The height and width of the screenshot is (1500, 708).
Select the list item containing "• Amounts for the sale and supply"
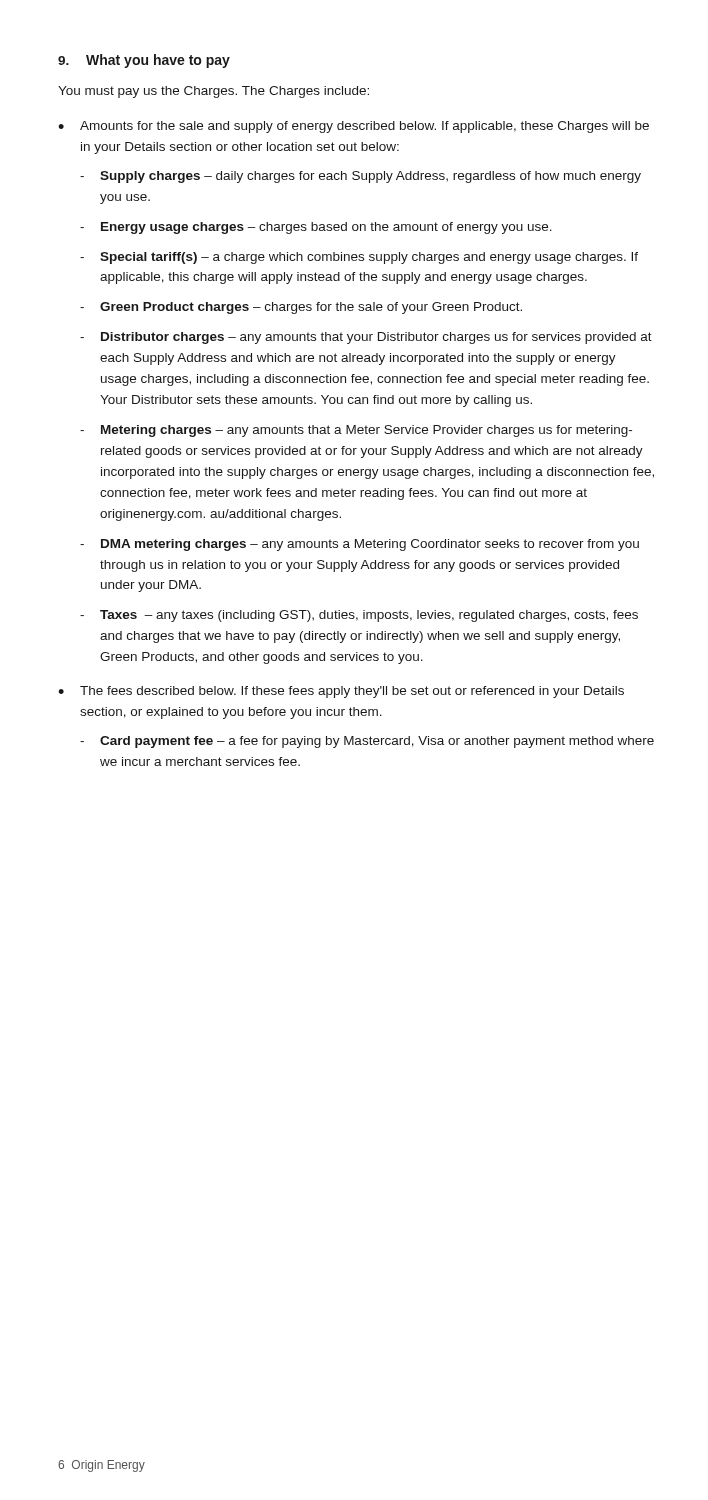tap(357, 397)
